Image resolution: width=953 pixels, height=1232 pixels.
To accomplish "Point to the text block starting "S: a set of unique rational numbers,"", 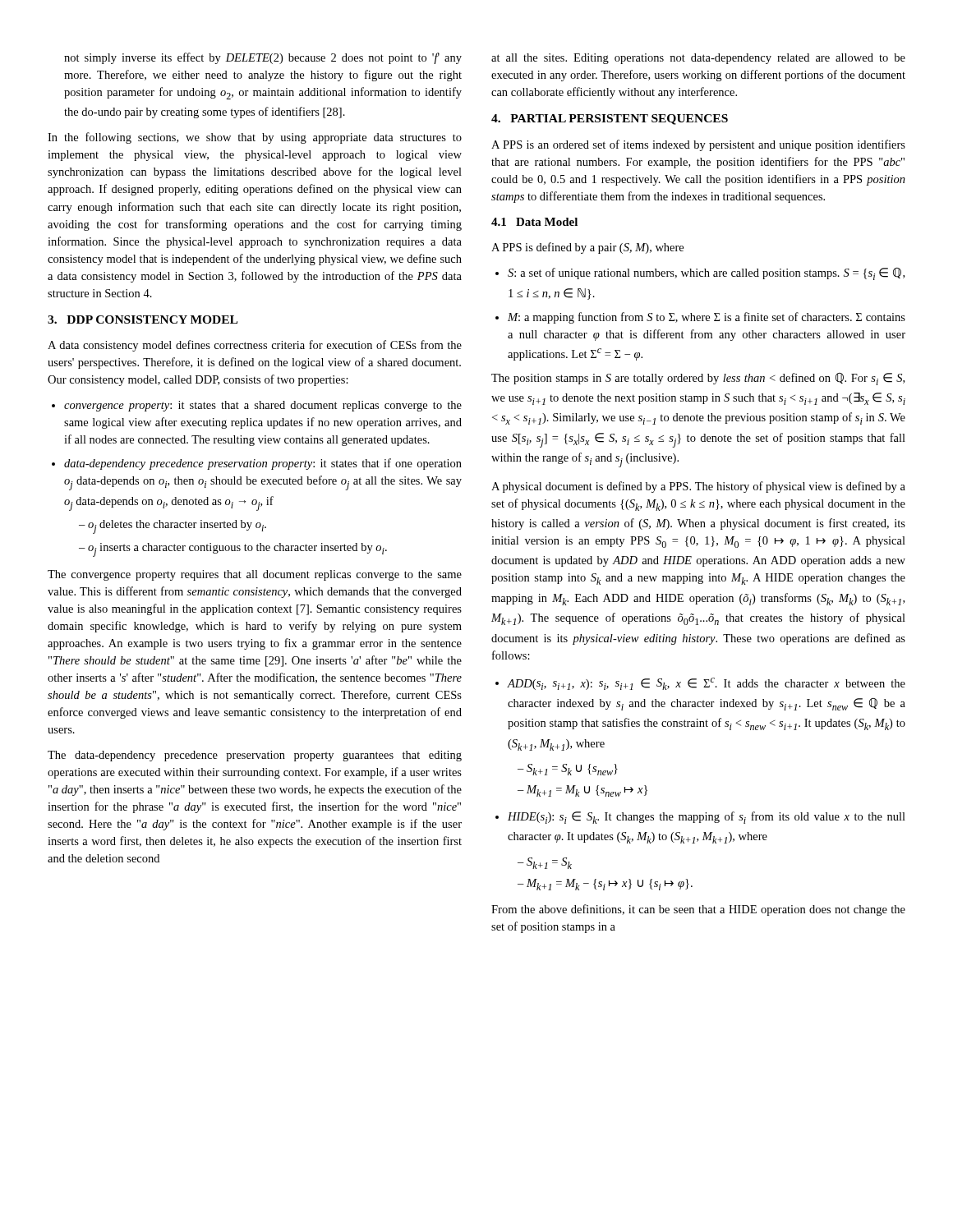I will (698, 283).
